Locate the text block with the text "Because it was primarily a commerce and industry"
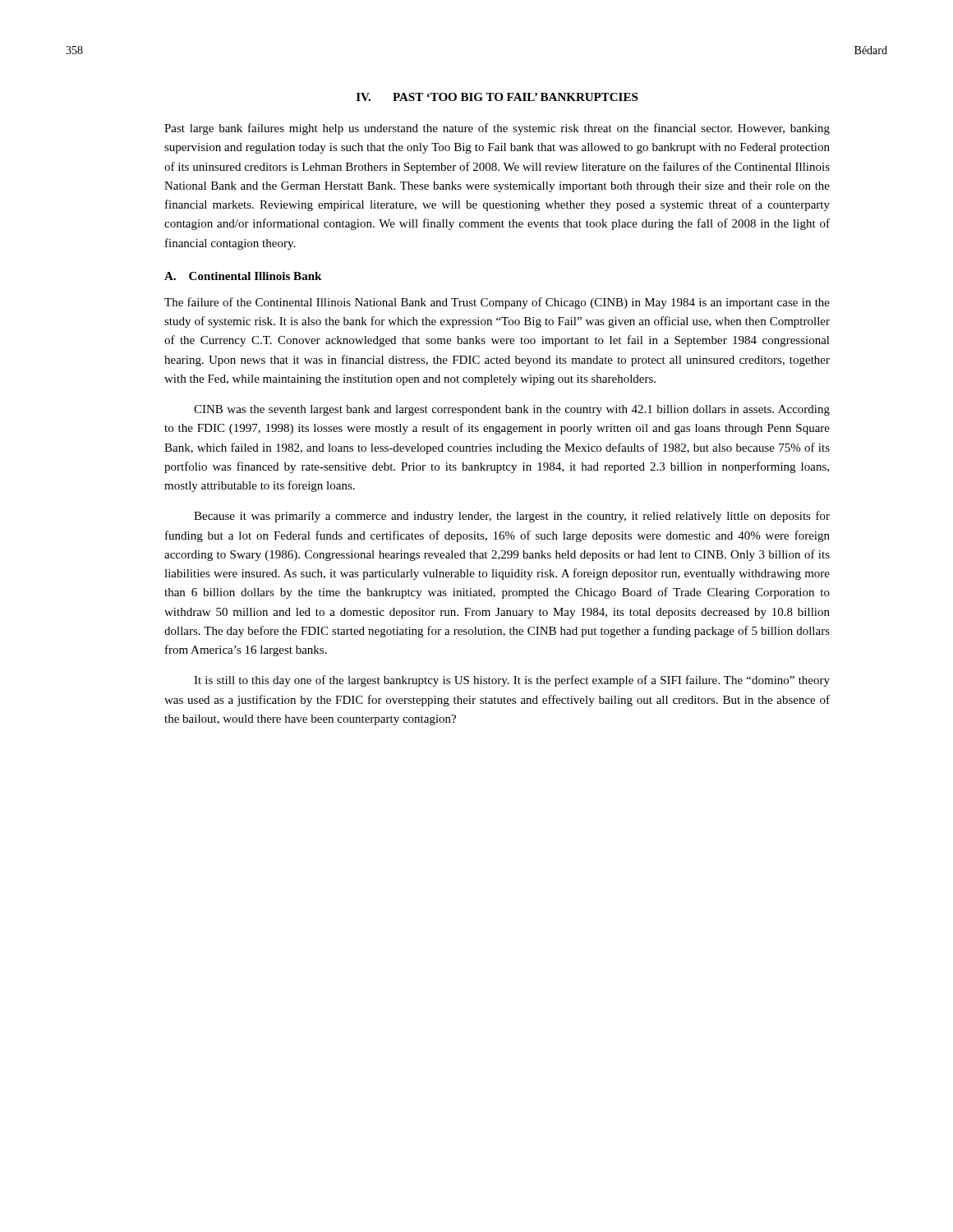The height and width of the screenshot is (1232, 953). point(497,583)
